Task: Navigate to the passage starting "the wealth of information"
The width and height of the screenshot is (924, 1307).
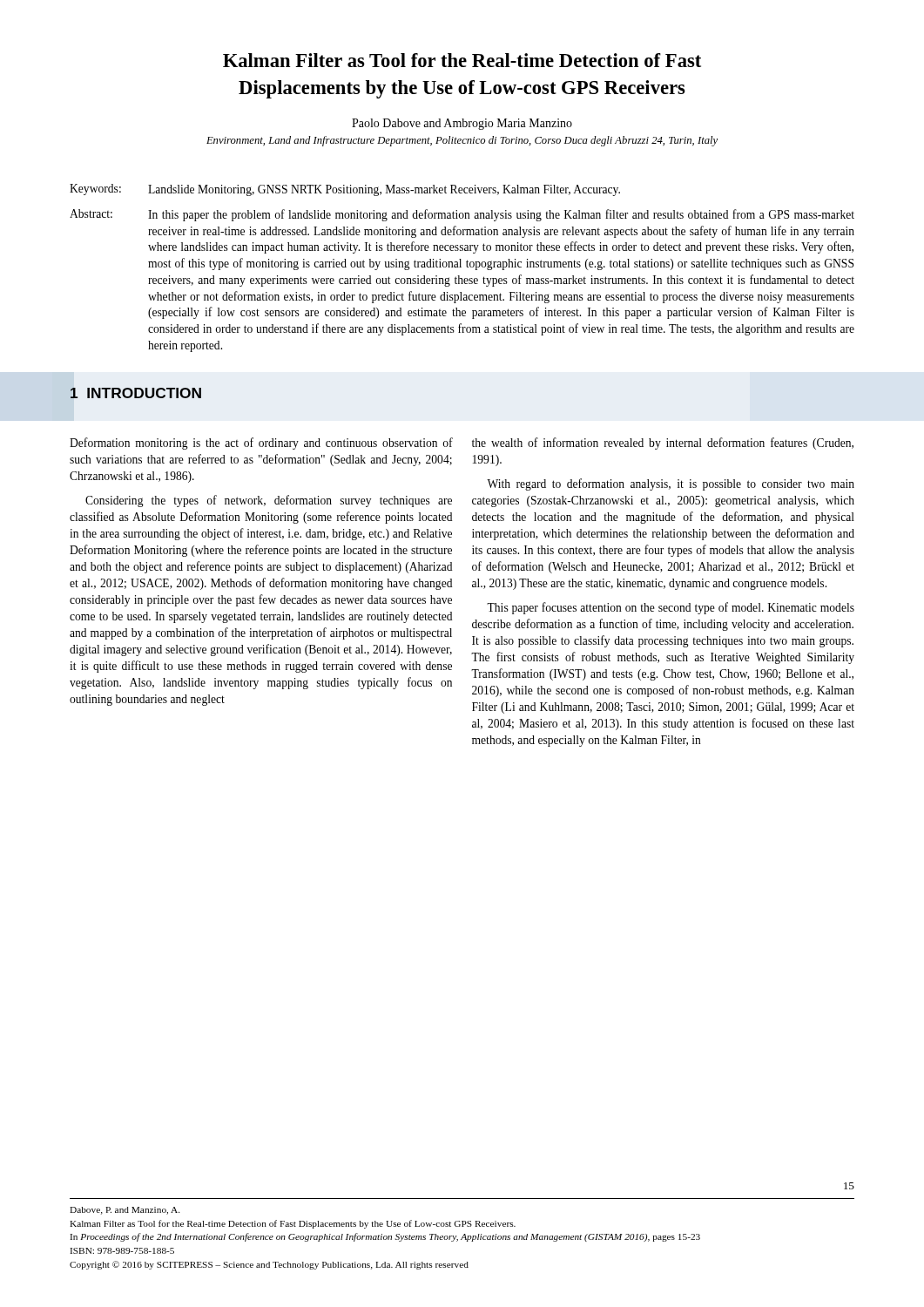Action: 663,592
